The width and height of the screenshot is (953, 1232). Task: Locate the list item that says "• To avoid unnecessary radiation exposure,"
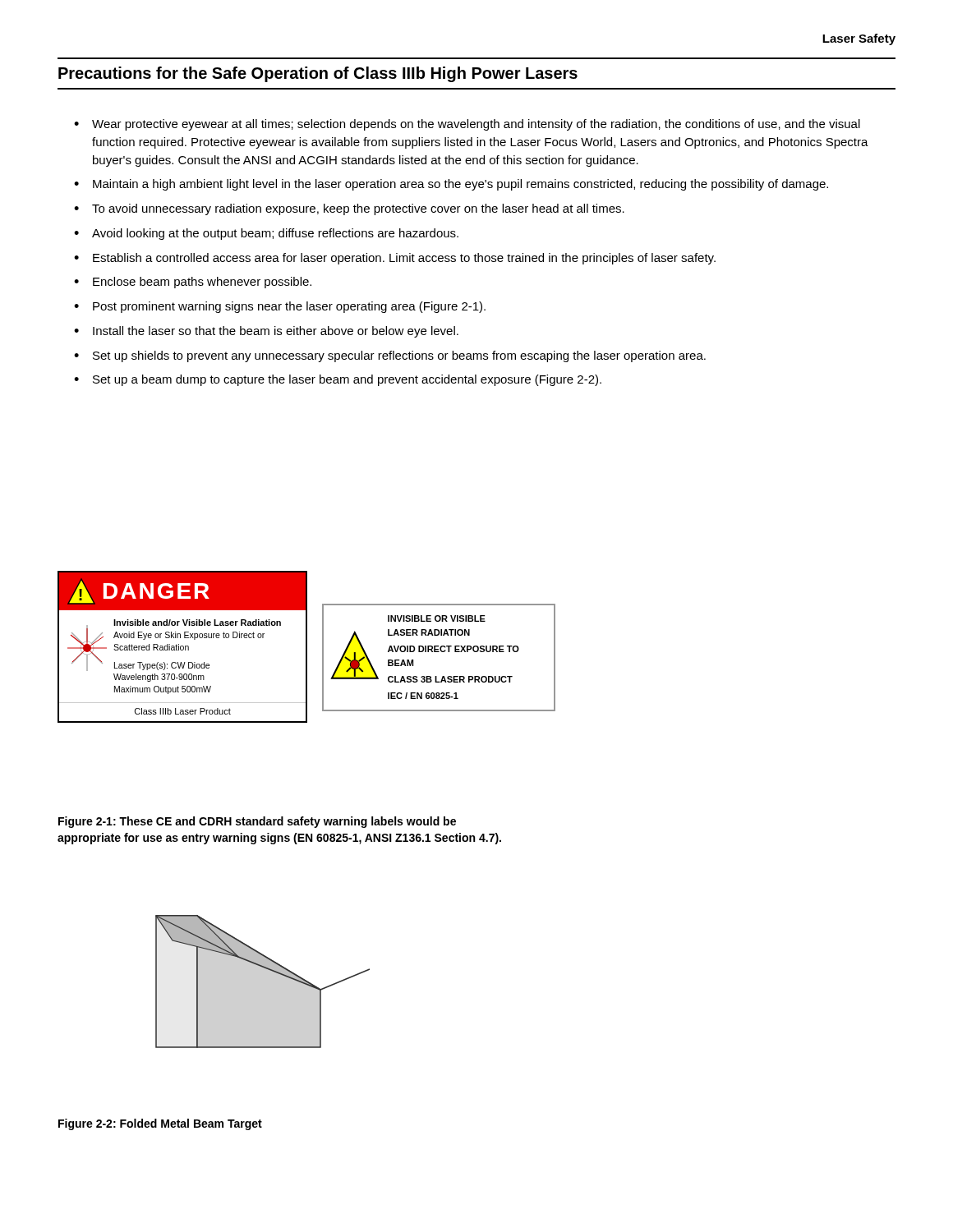point(485,209)
